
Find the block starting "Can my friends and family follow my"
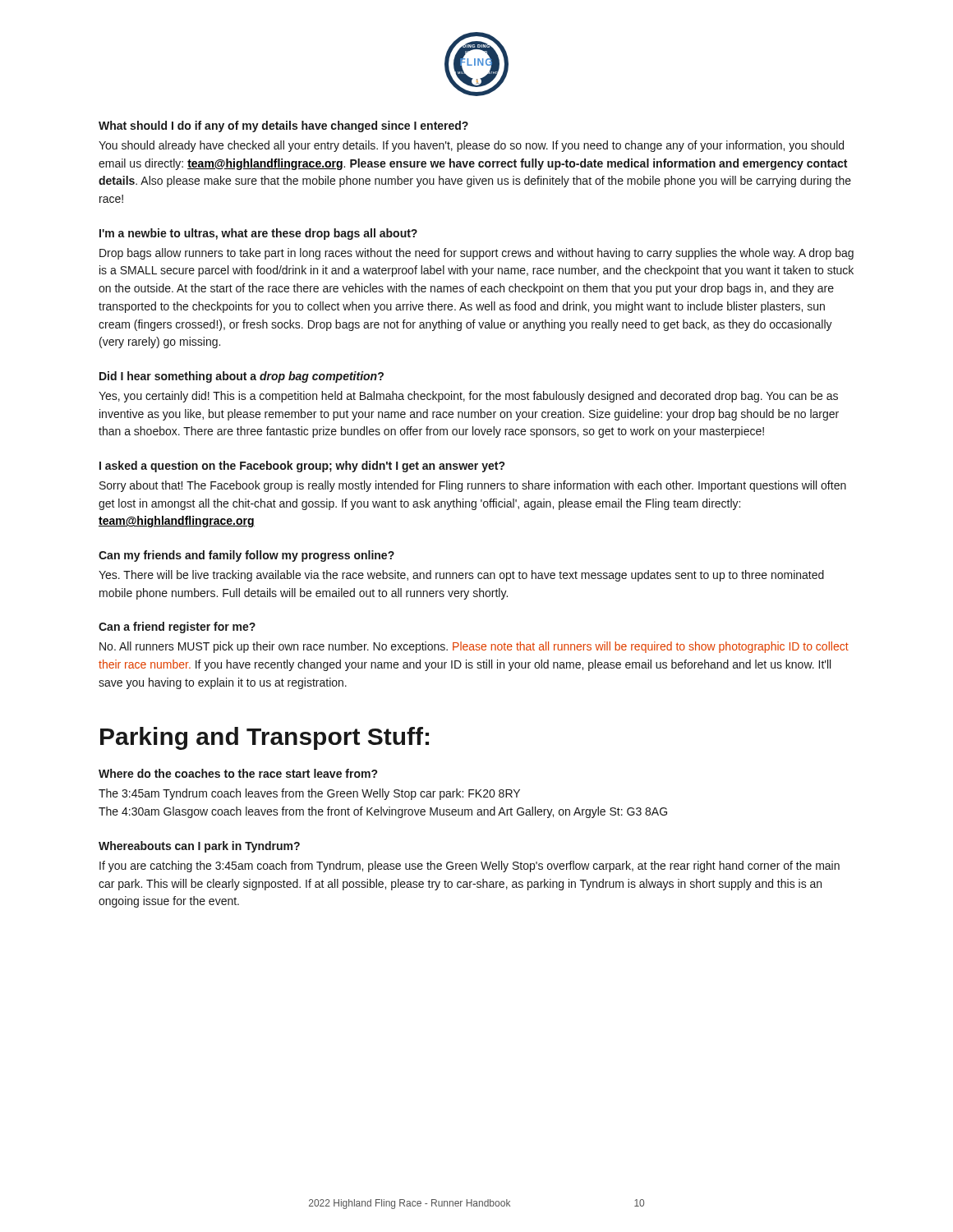[247, 555]
